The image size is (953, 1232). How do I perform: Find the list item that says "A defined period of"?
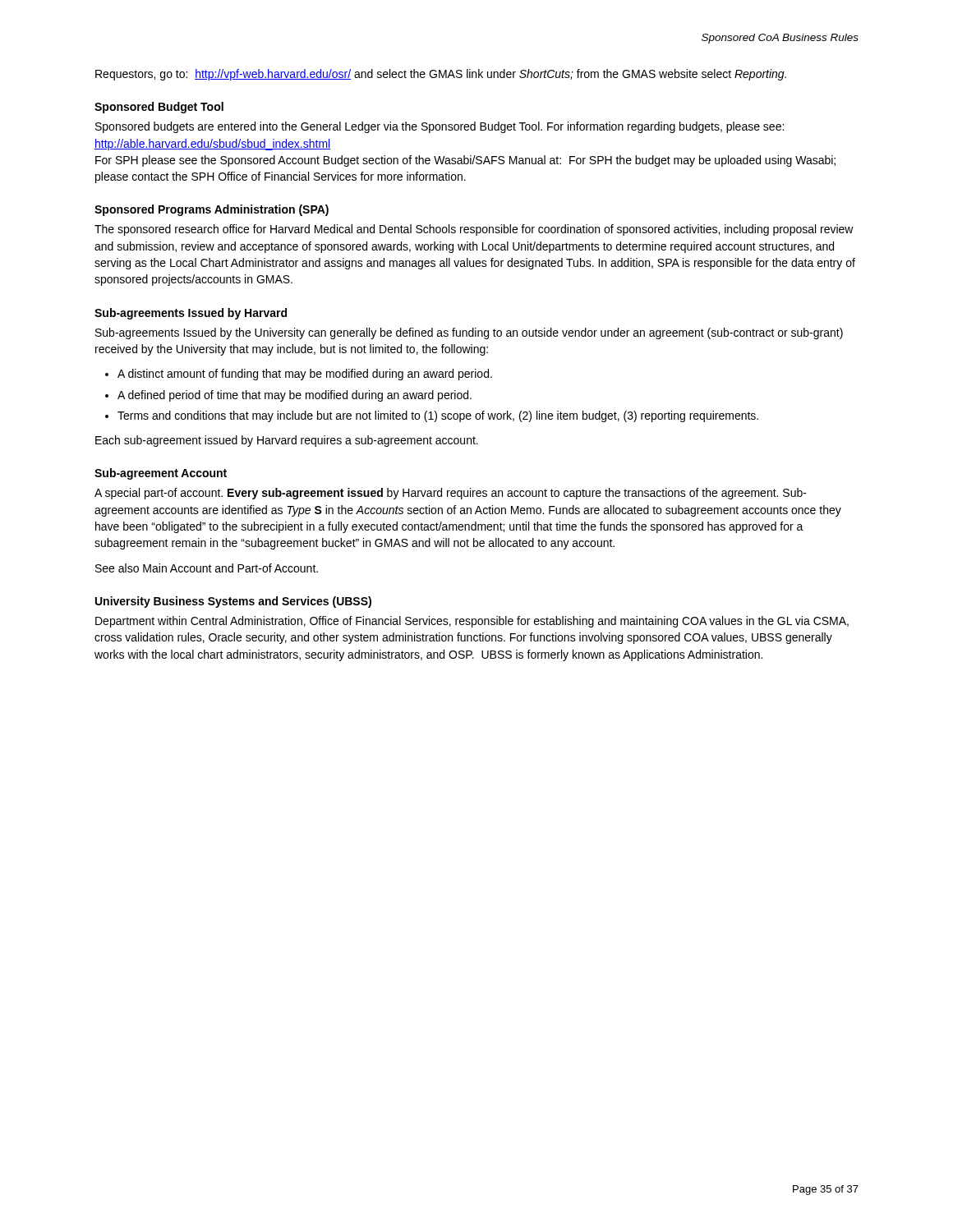tap(295, 395)
